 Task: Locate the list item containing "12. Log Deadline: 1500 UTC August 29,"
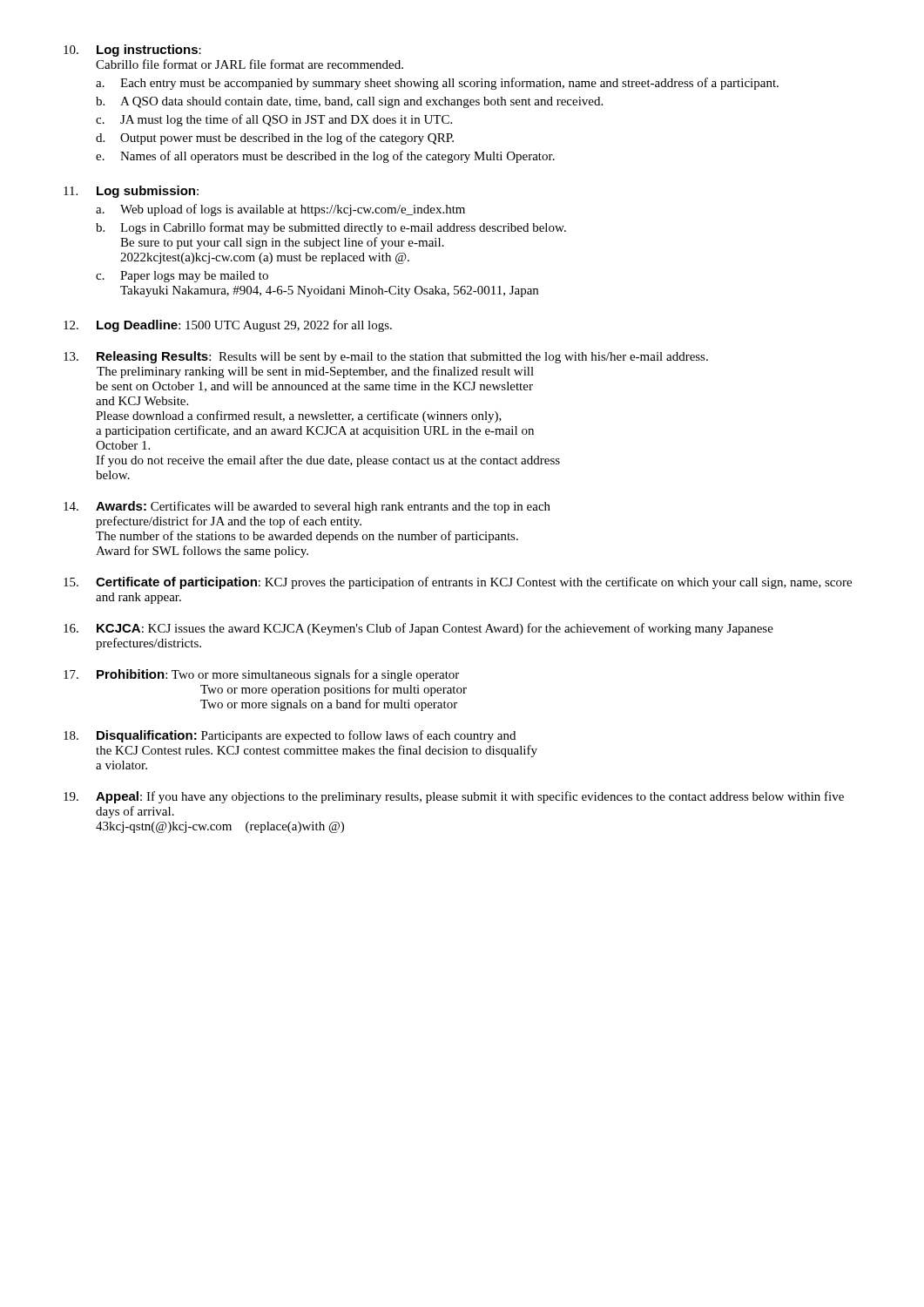pos(228,326)
